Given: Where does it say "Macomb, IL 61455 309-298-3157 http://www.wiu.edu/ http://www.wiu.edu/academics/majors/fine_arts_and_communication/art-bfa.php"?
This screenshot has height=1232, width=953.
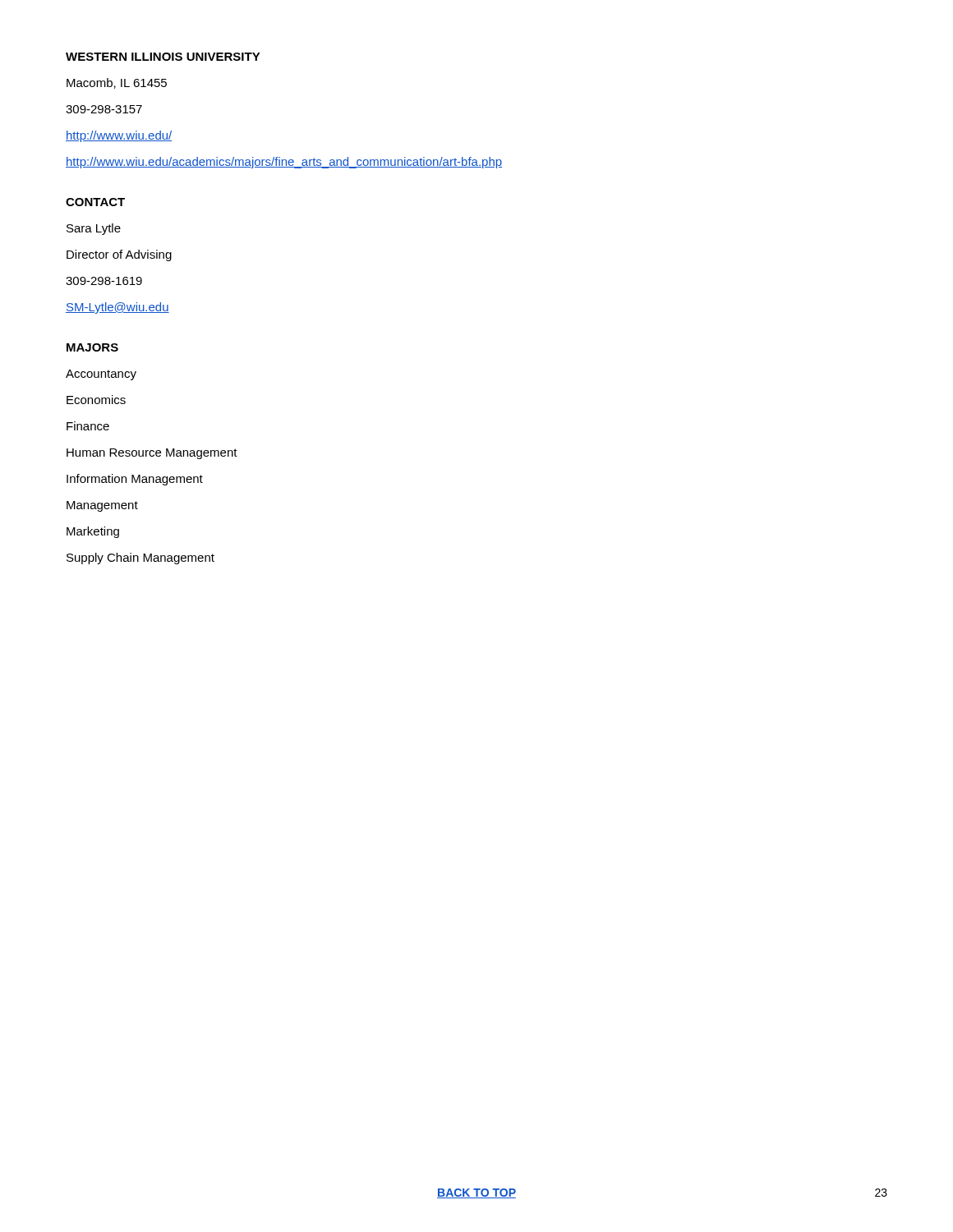Looking at the screenshot, I should pos(117,83).
